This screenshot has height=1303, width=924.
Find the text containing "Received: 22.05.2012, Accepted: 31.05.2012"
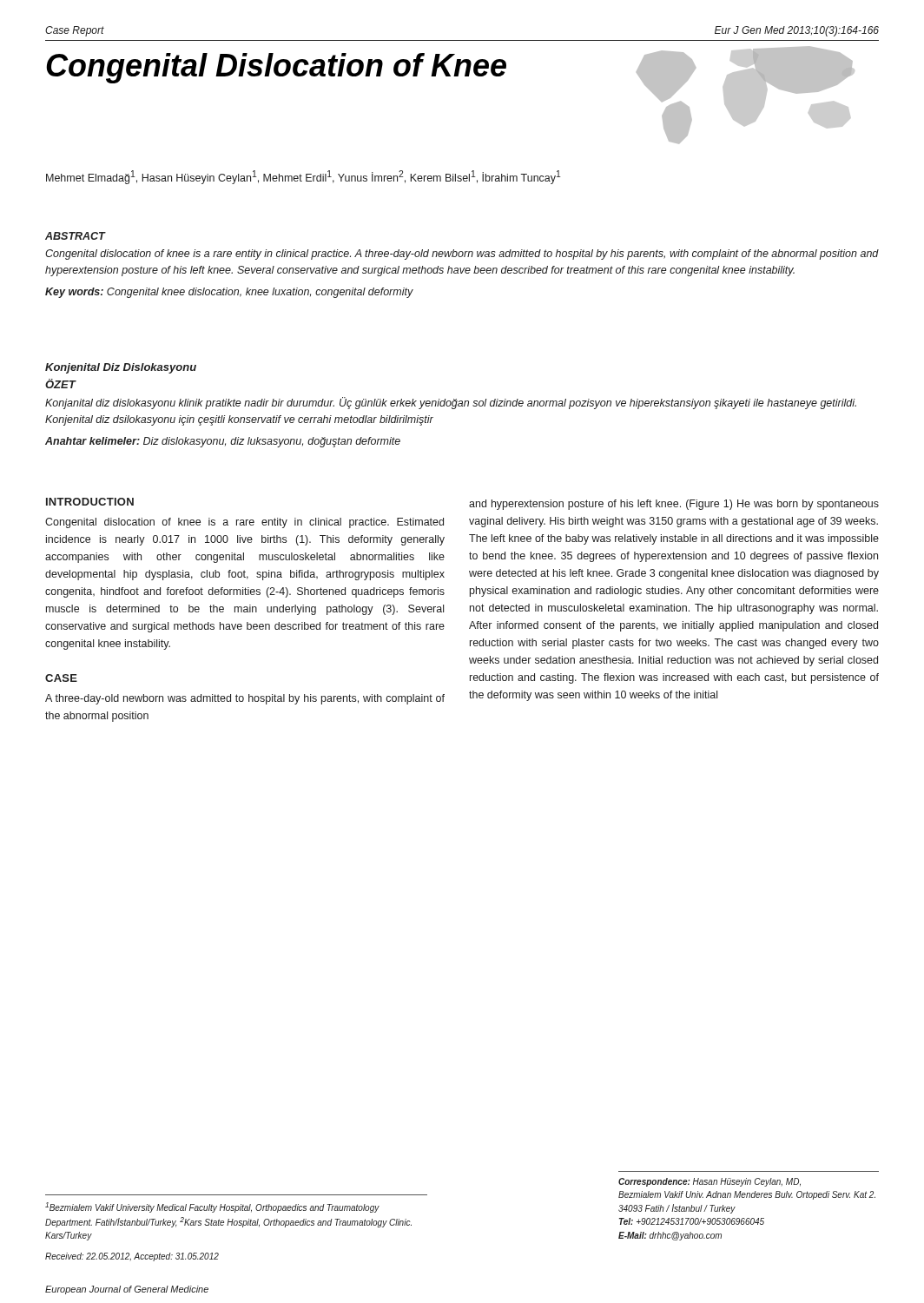coord(132,1257)
